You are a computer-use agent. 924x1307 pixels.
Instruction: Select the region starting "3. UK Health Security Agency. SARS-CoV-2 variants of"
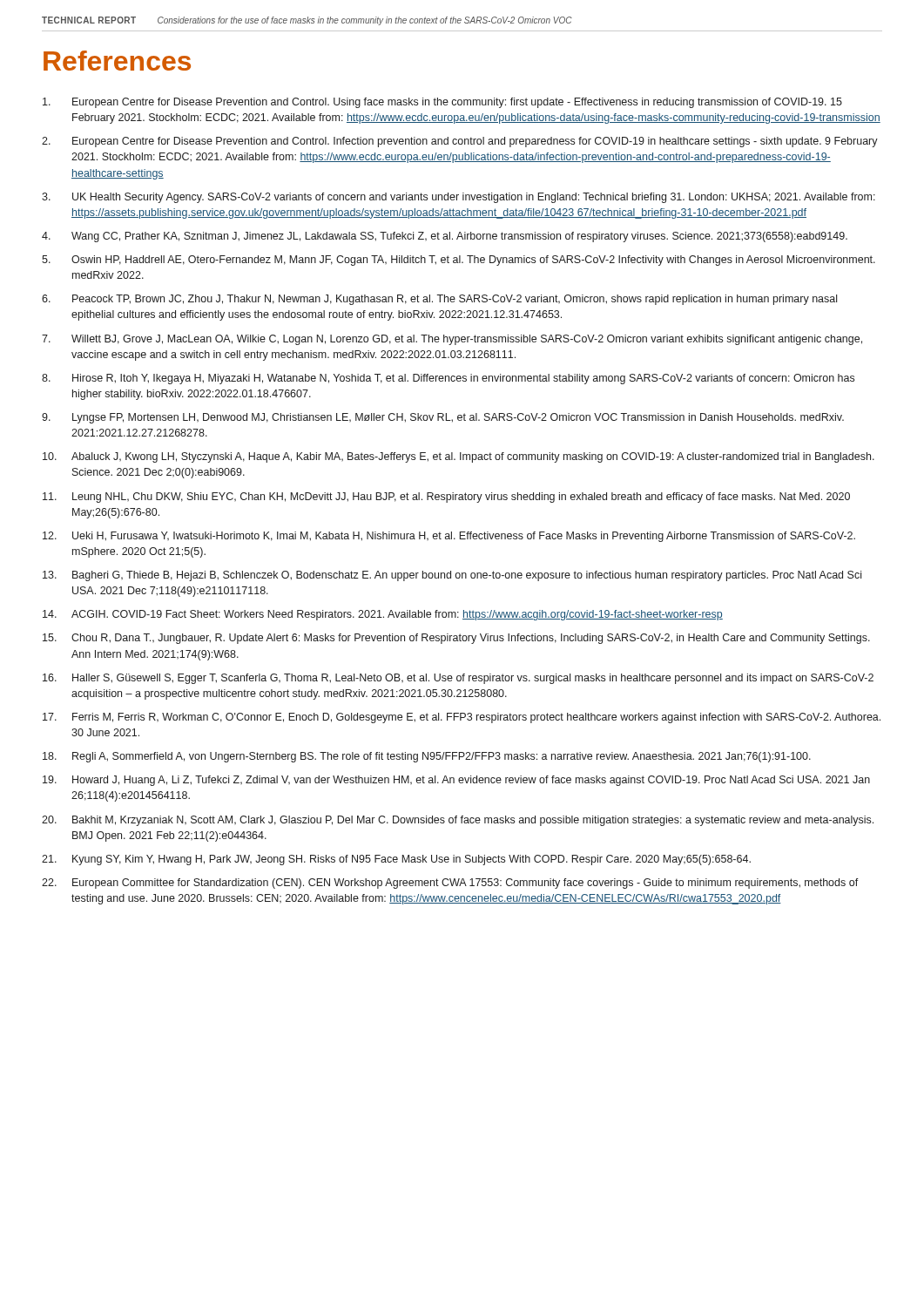tap(462, 205)
